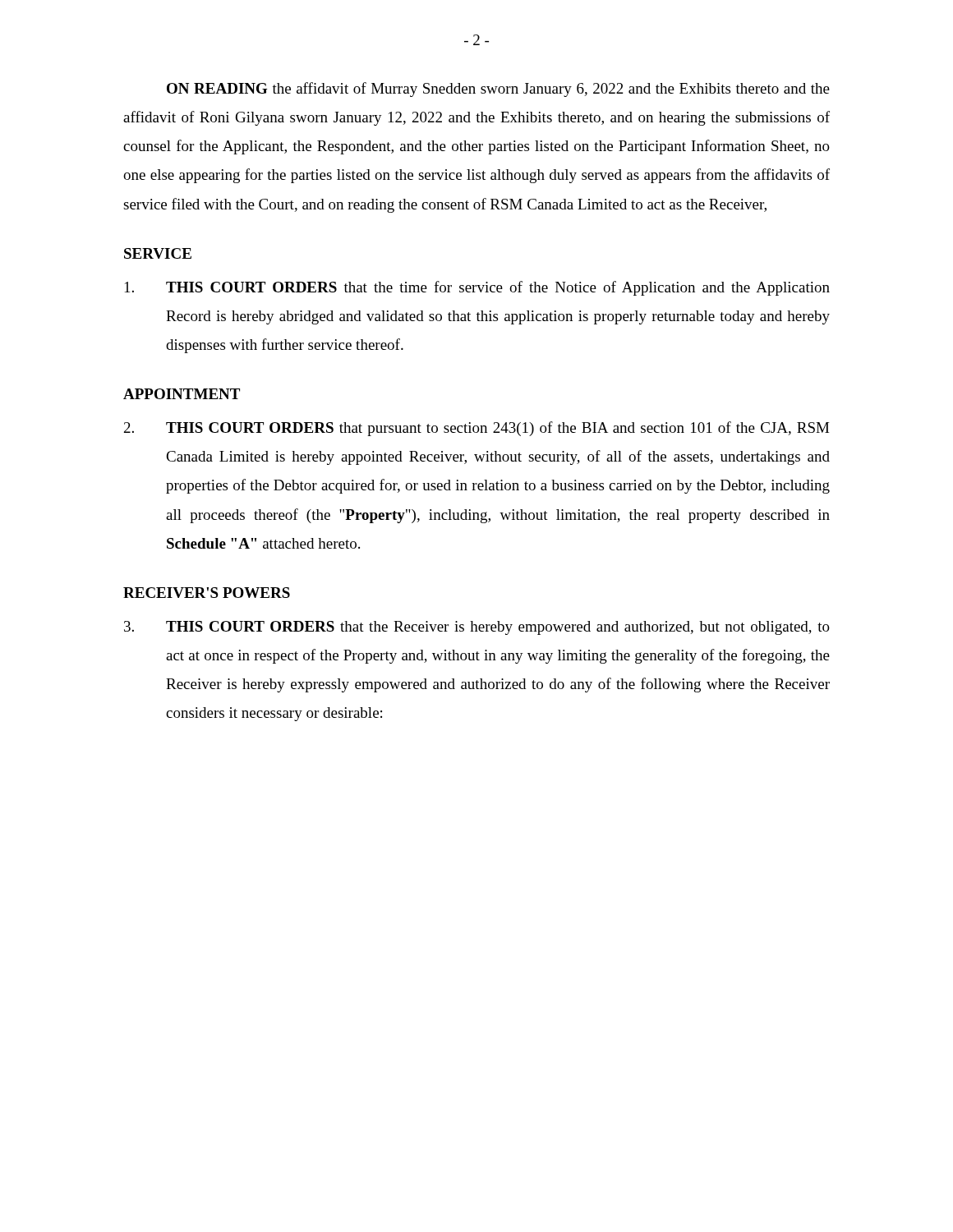Navigate to the text block starting "ON READING the affidavit"
Image resolution: width=953 pixels, height=1232 pixels.
pyautogui.click(x=476, y=146)
